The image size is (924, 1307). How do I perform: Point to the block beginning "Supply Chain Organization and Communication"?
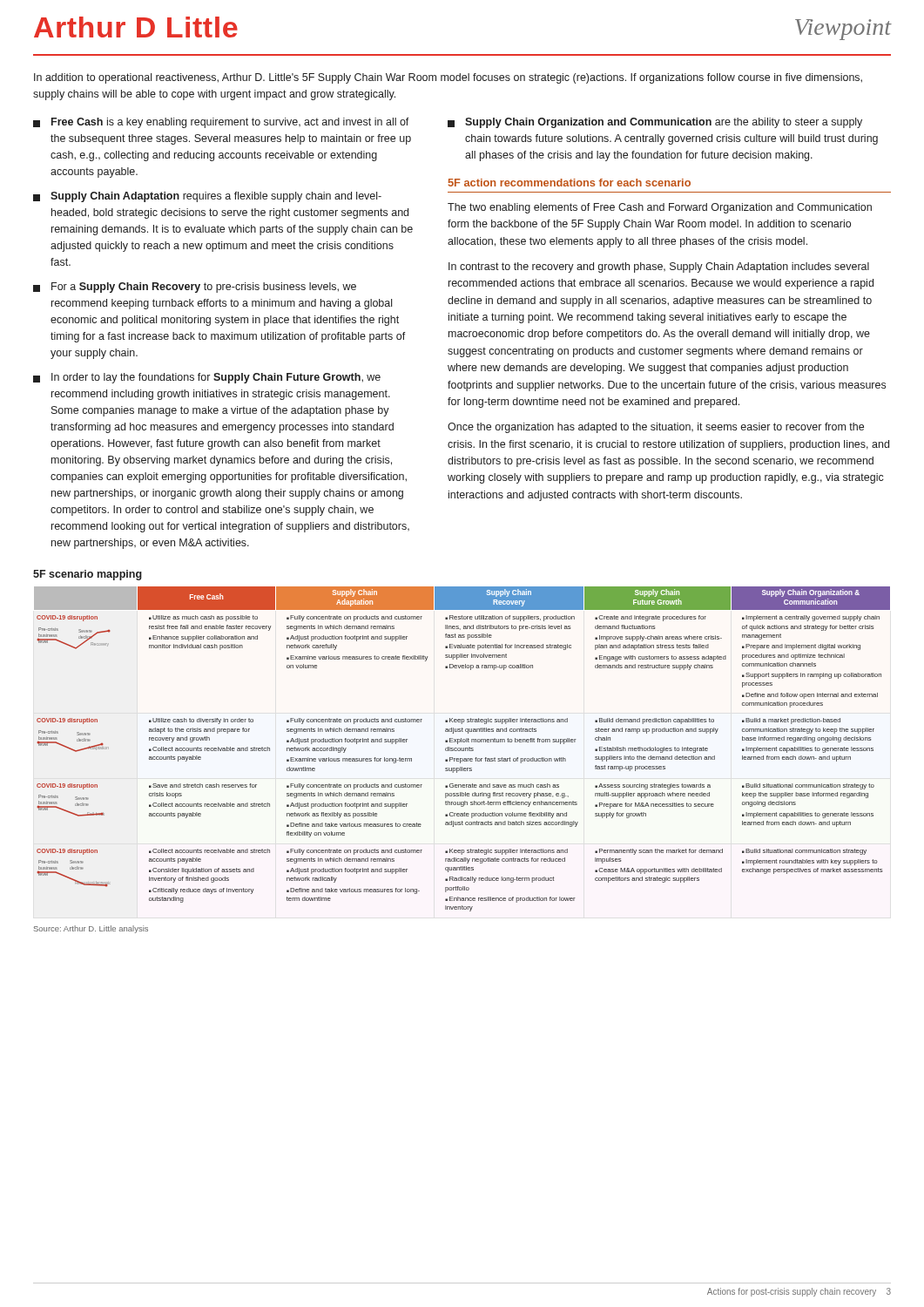(669, 139)
